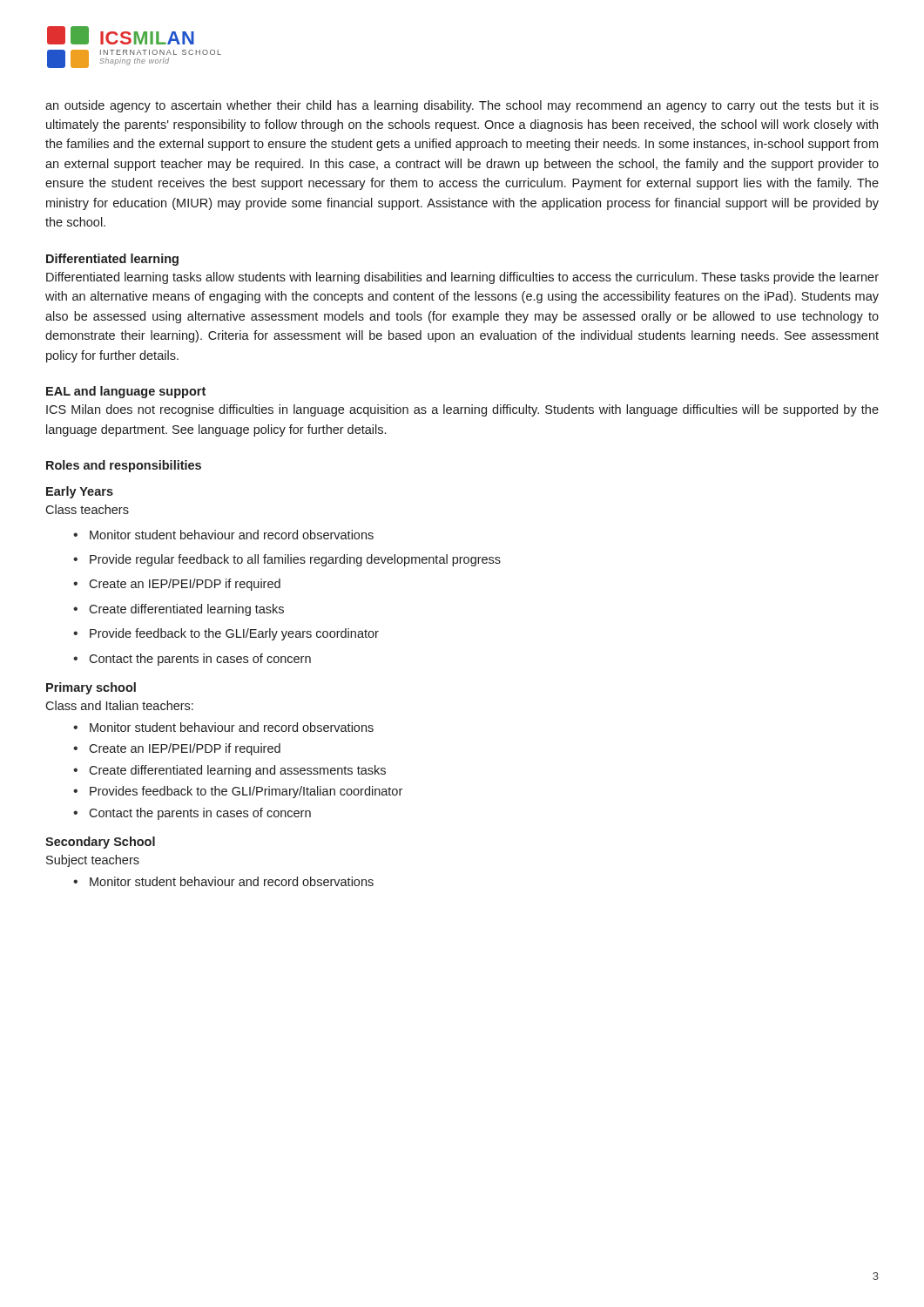Point to "EAL and language support"
Screen dimensions: 1307x924
pyautogui.click(x=126, y=392)
